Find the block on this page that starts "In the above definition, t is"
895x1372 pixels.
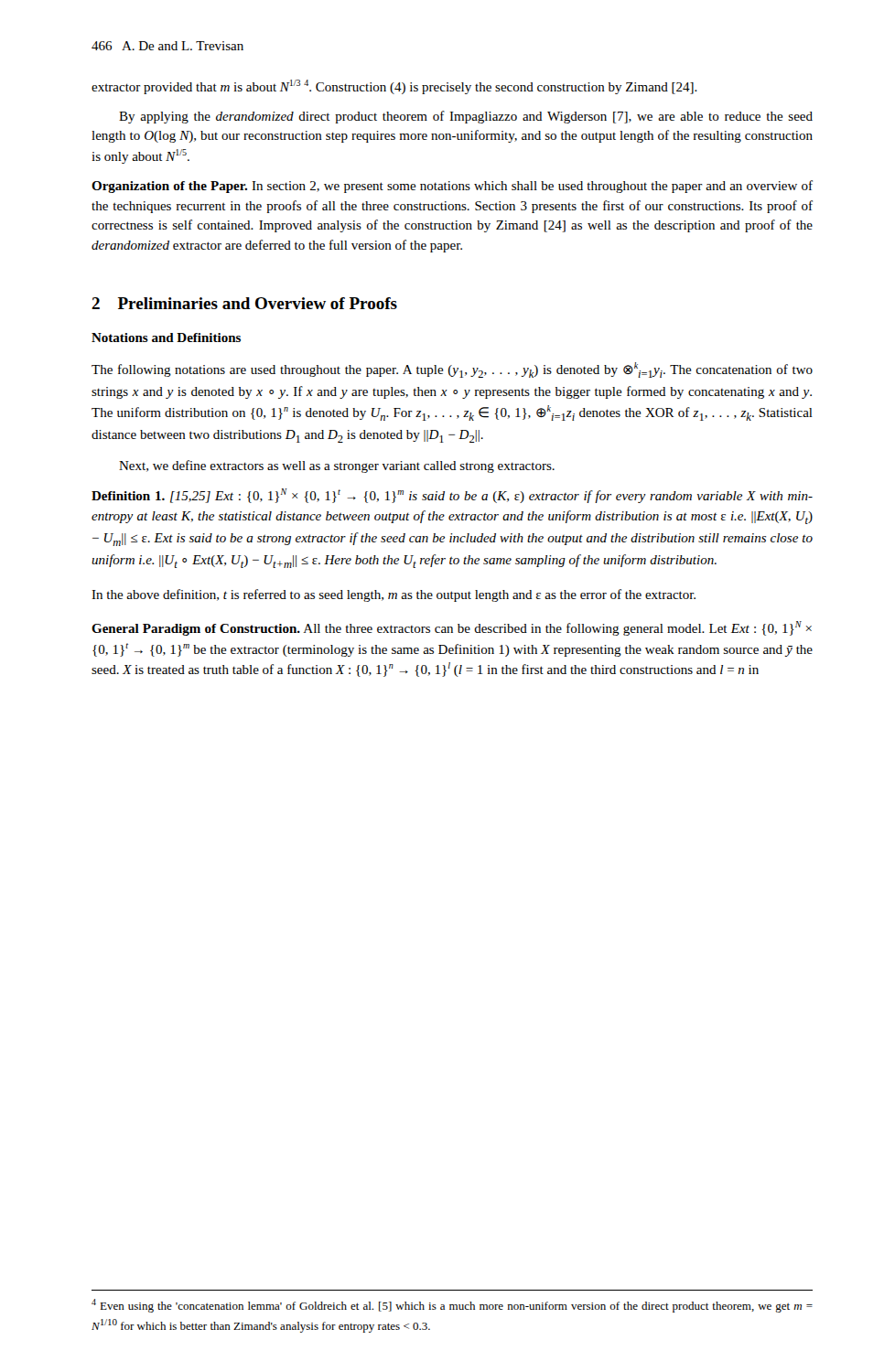click(x=452, y=595)
